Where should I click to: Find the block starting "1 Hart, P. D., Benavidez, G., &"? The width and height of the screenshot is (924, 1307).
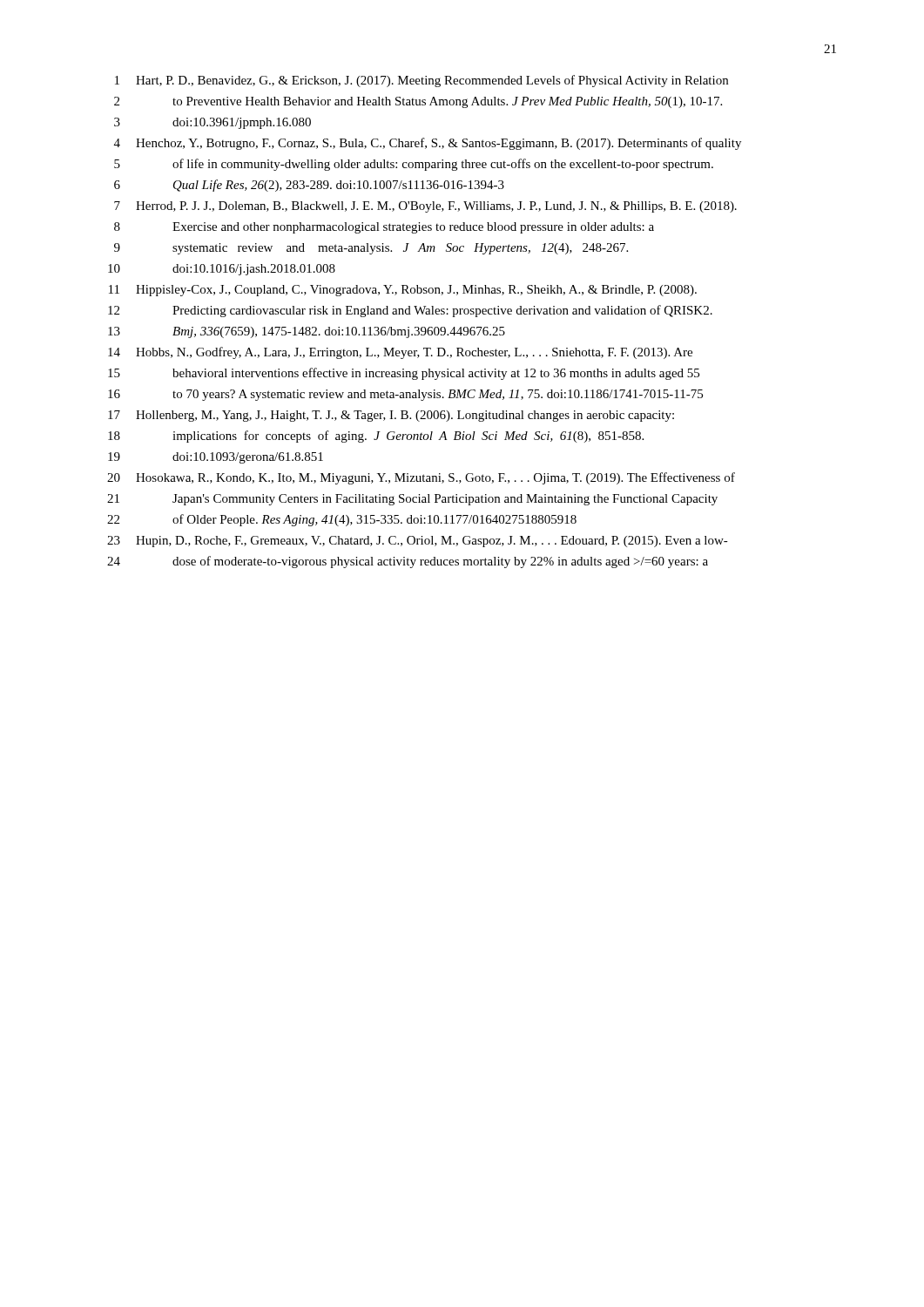point(462,80)
